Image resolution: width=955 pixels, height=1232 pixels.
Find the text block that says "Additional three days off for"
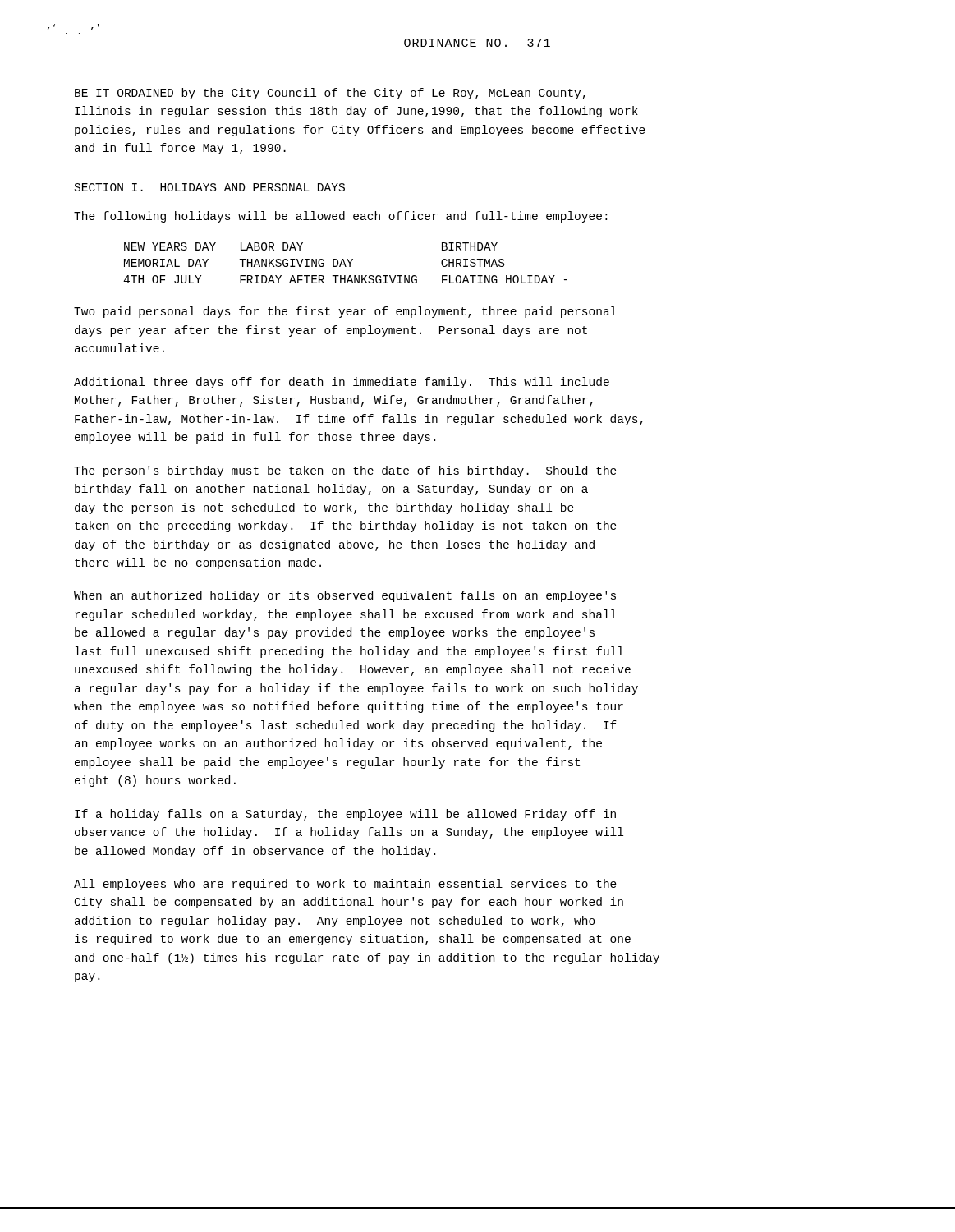360,410
